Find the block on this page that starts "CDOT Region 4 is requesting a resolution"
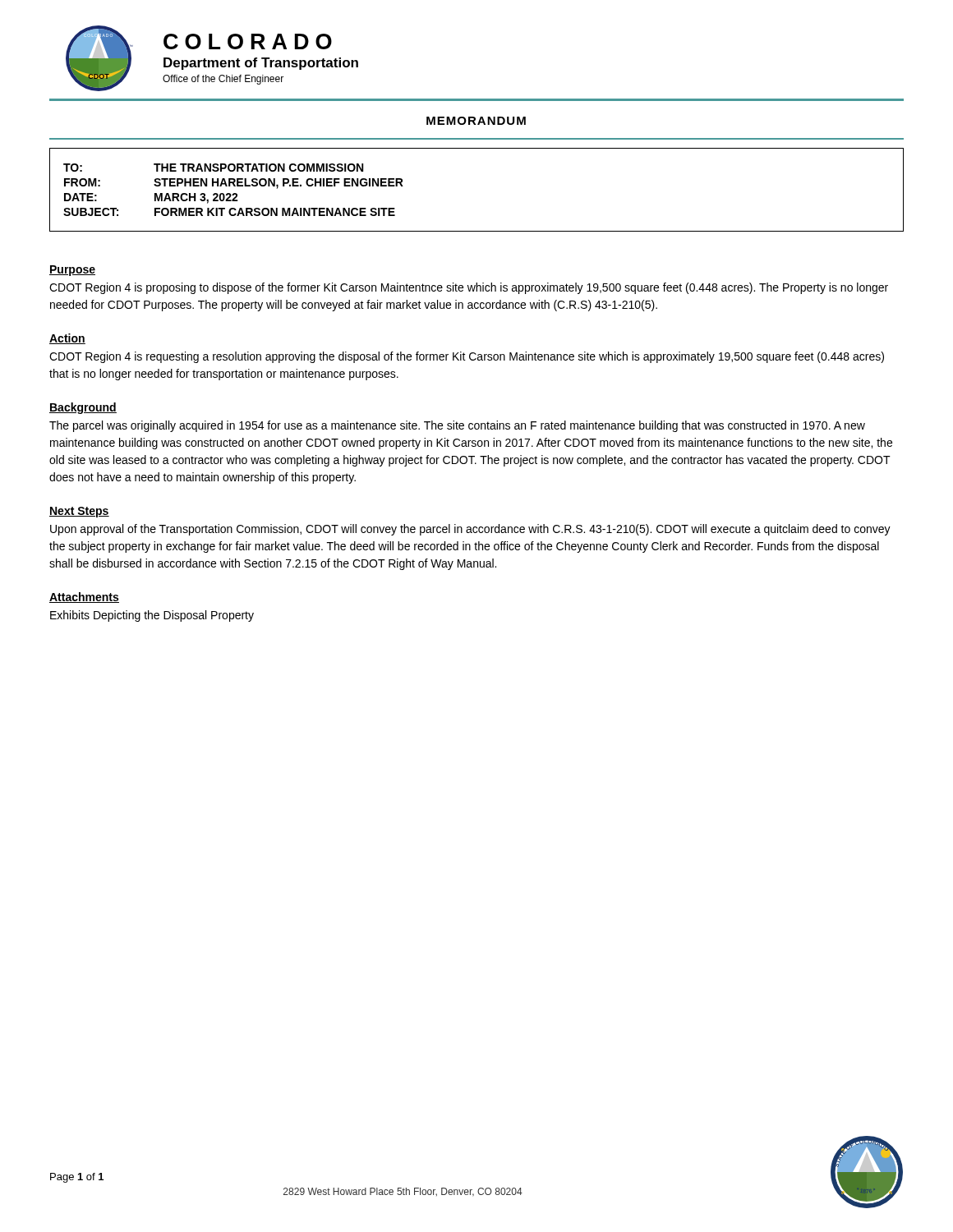953x1232 pixels. (467, 365)
